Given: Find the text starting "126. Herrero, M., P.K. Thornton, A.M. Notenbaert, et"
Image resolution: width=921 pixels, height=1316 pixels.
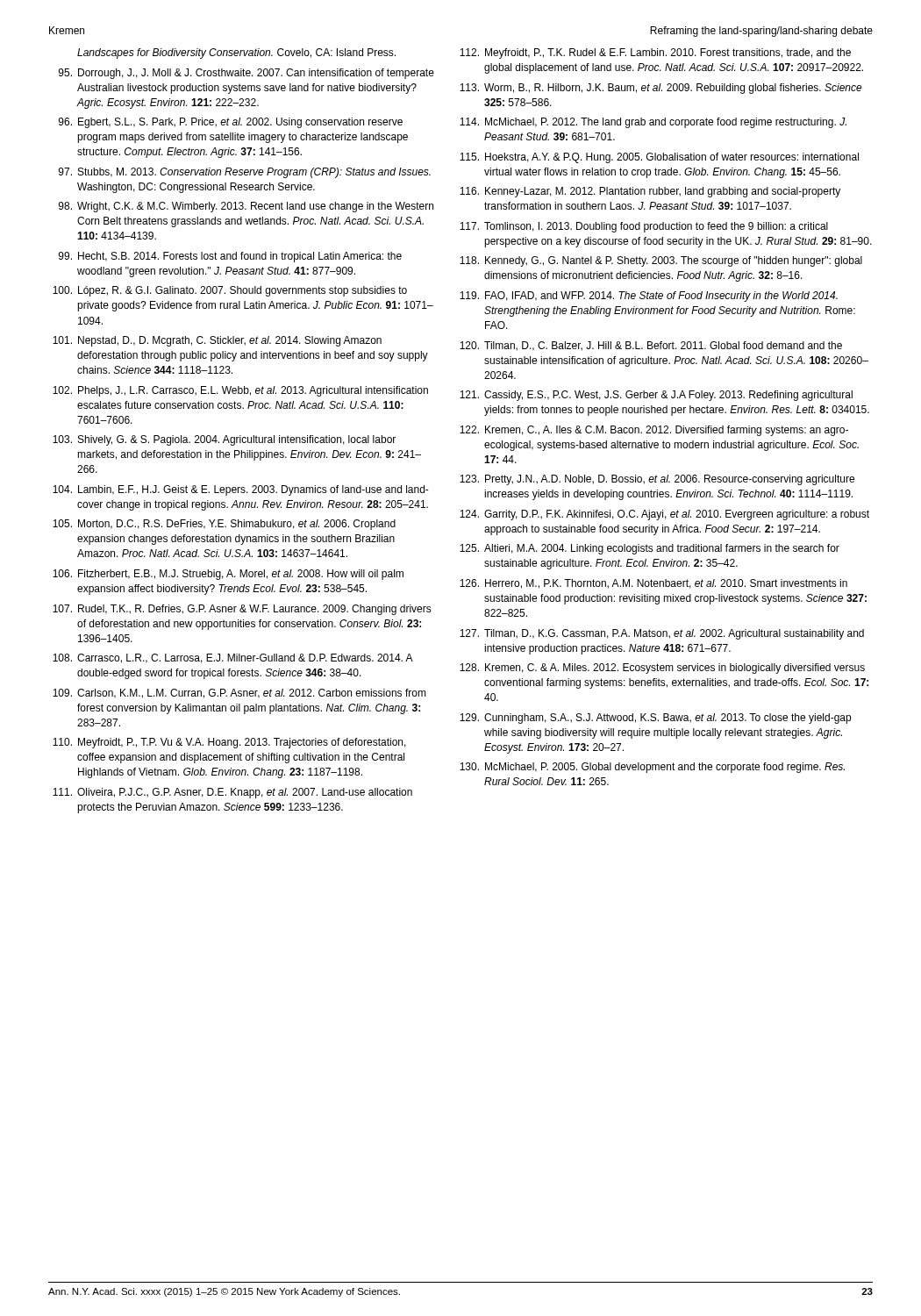Looking at the screenshot, I should (664, 599).
